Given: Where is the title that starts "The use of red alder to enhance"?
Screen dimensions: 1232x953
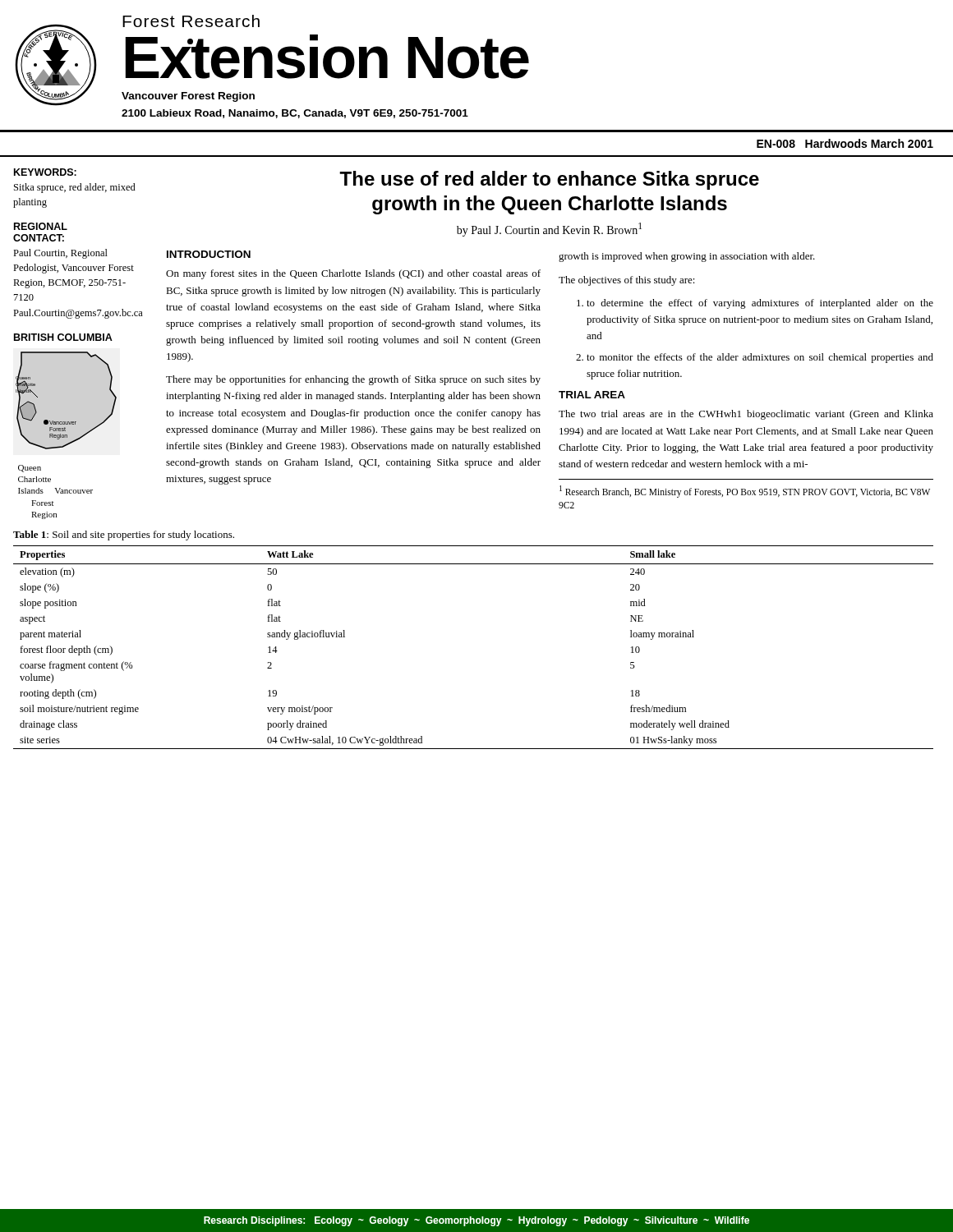Looking at the screenshot, I should (550, 191).
